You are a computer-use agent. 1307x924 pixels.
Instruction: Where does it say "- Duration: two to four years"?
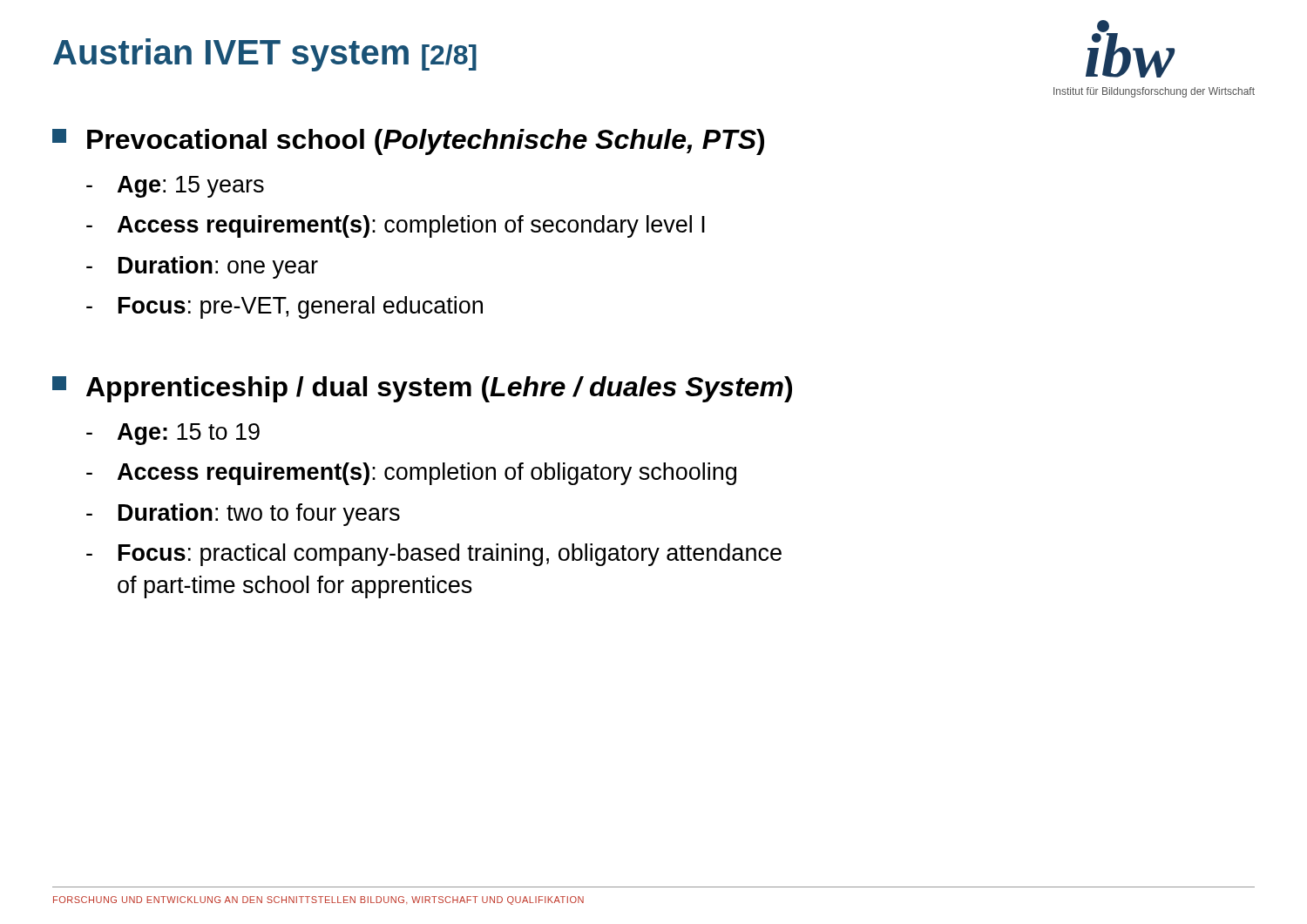click(243, 515)
